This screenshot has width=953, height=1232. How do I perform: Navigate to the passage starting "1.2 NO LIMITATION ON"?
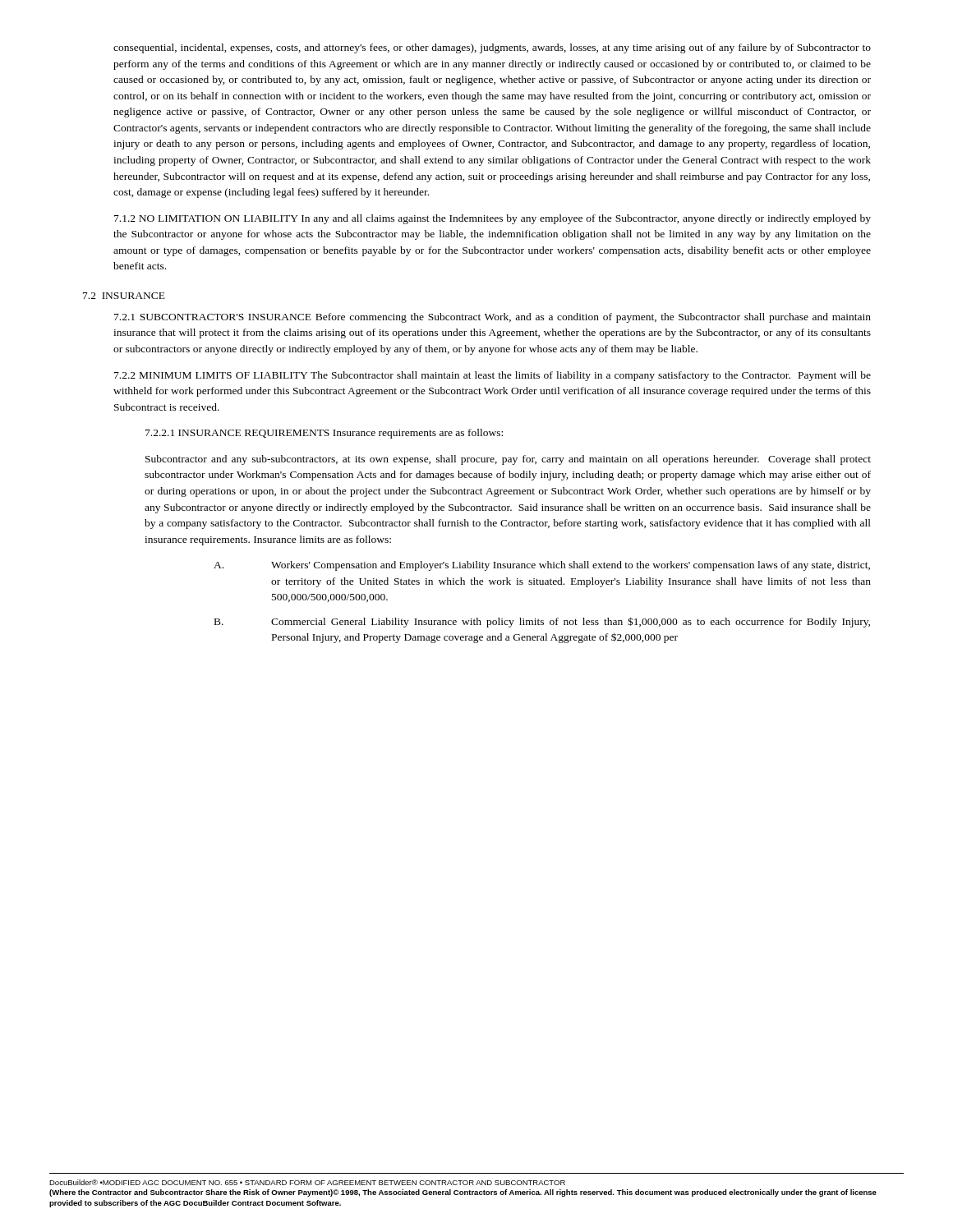click(x=492, y=242)
